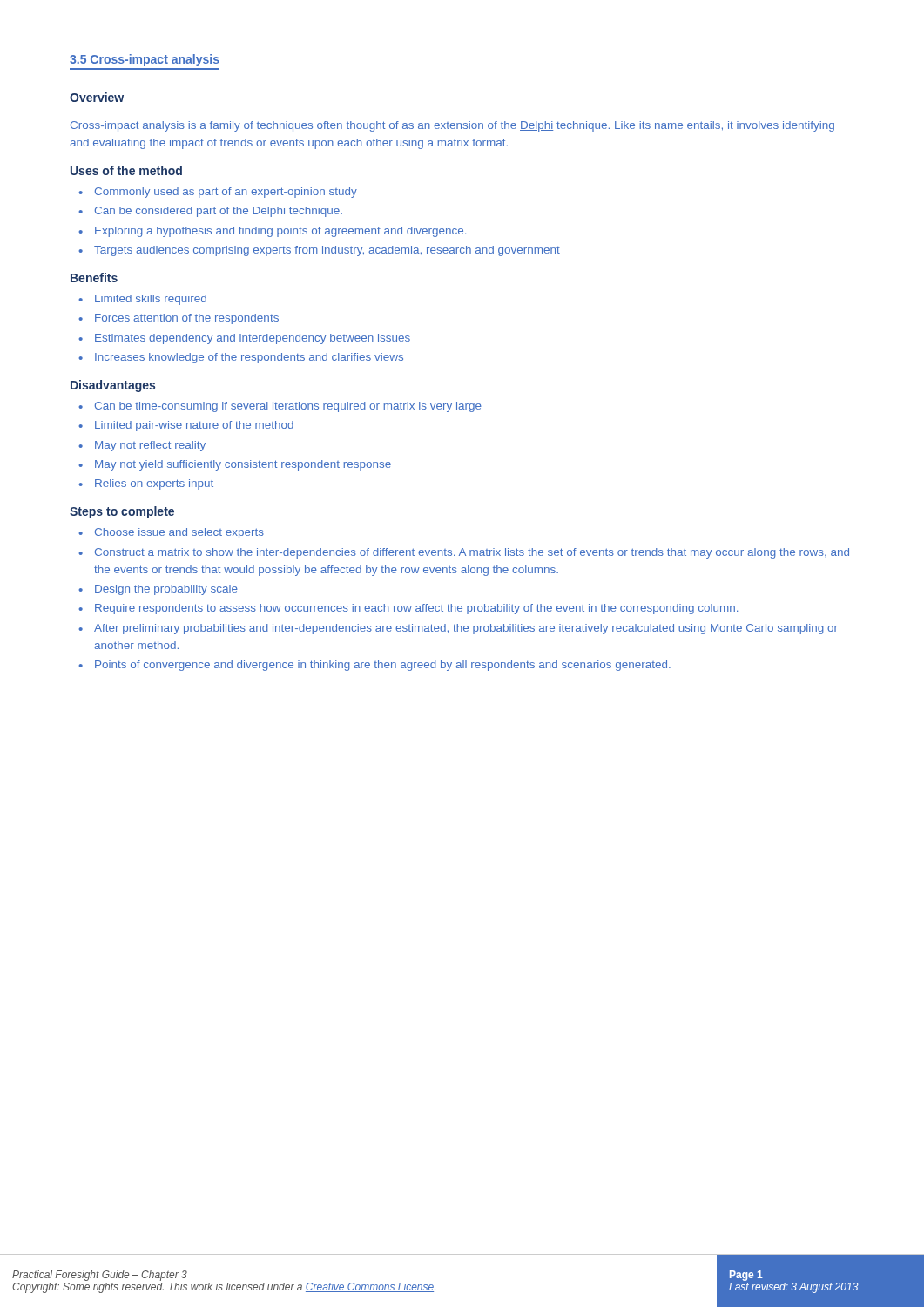Click on the list item containing "Limited pair-wise nature of"
924x1307 pixels.
(186, 426)
